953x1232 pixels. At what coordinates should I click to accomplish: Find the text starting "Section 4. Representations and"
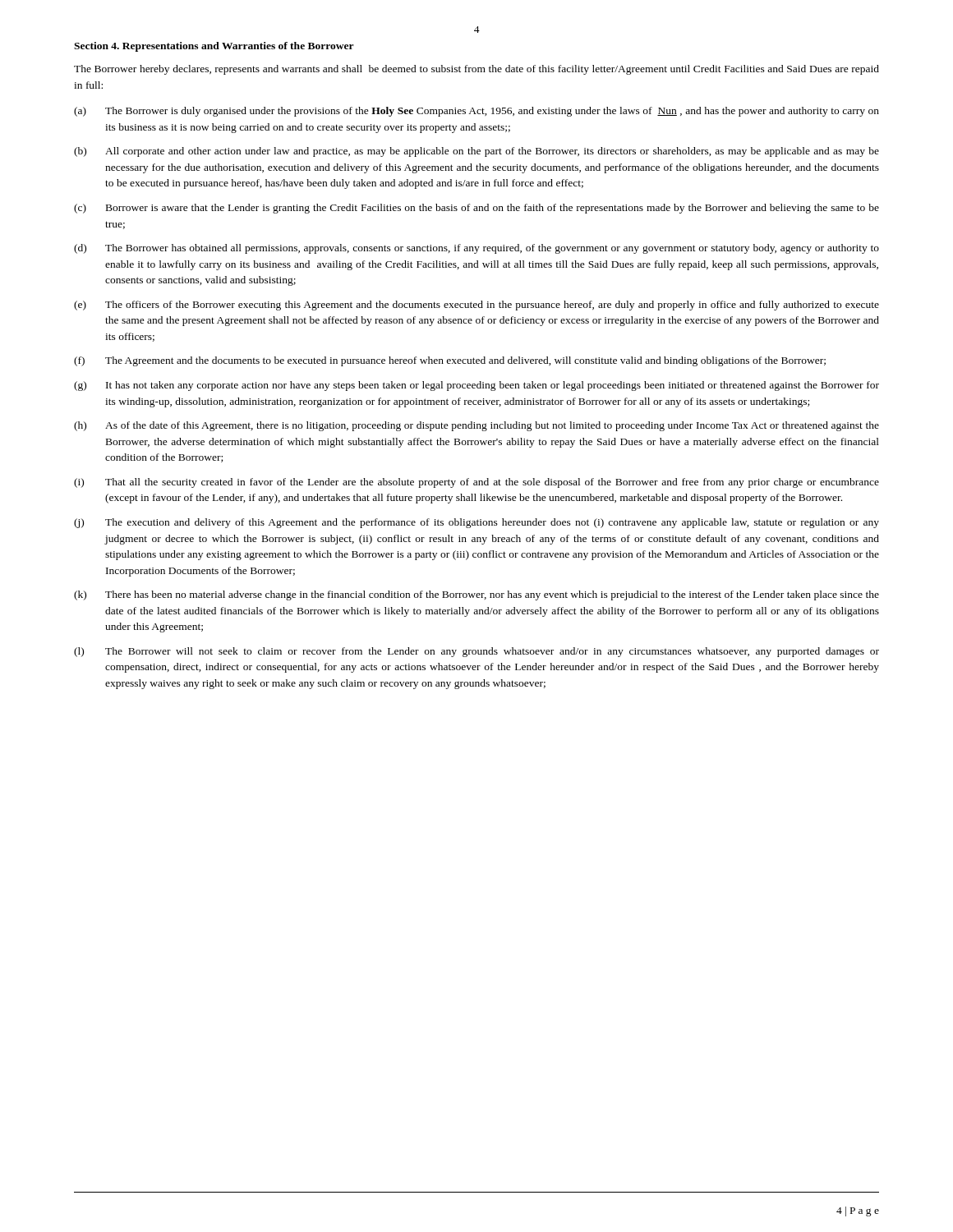[214, 46]
